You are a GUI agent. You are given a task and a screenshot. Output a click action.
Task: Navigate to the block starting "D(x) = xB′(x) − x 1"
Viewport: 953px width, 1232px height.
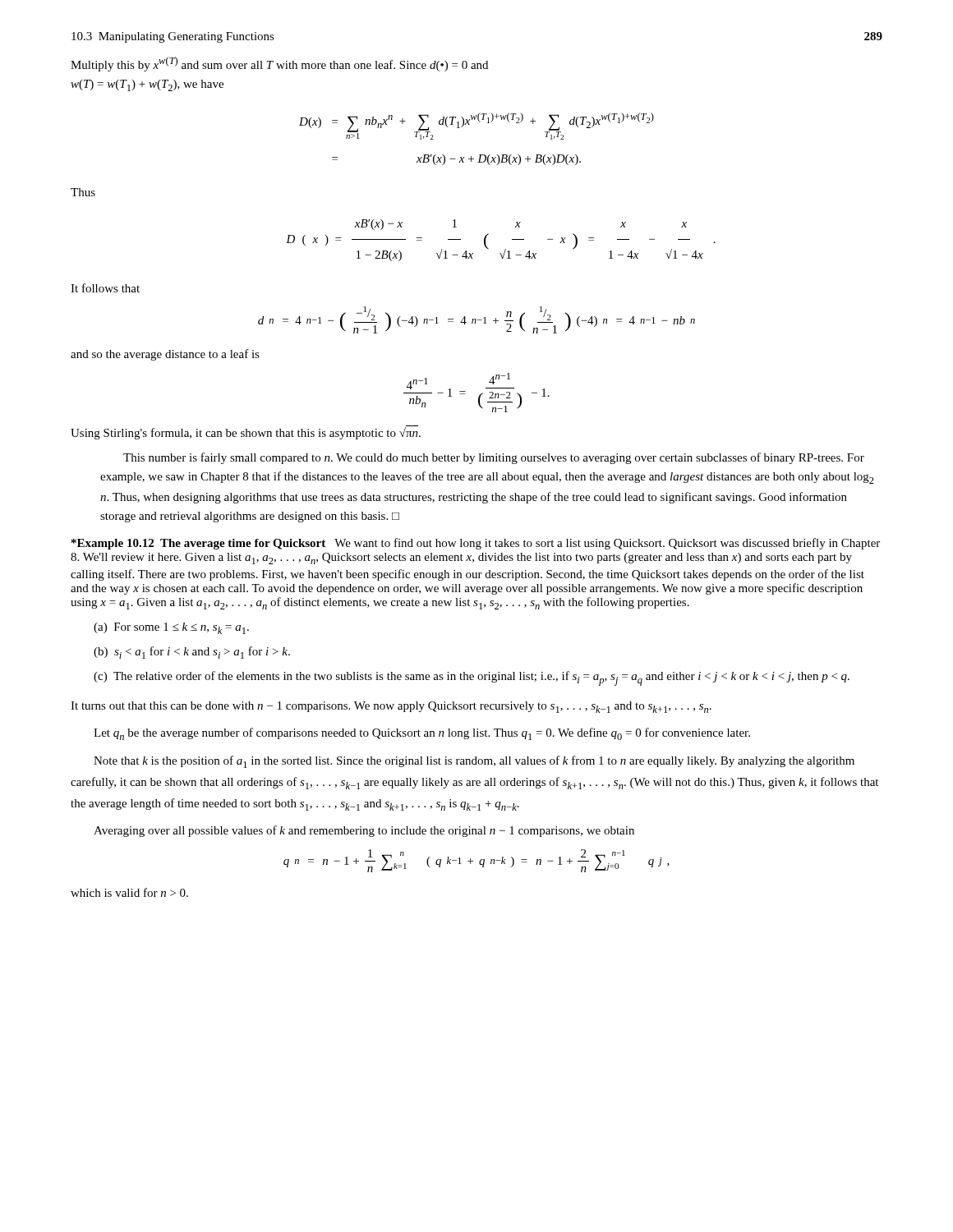coord(501,240)
